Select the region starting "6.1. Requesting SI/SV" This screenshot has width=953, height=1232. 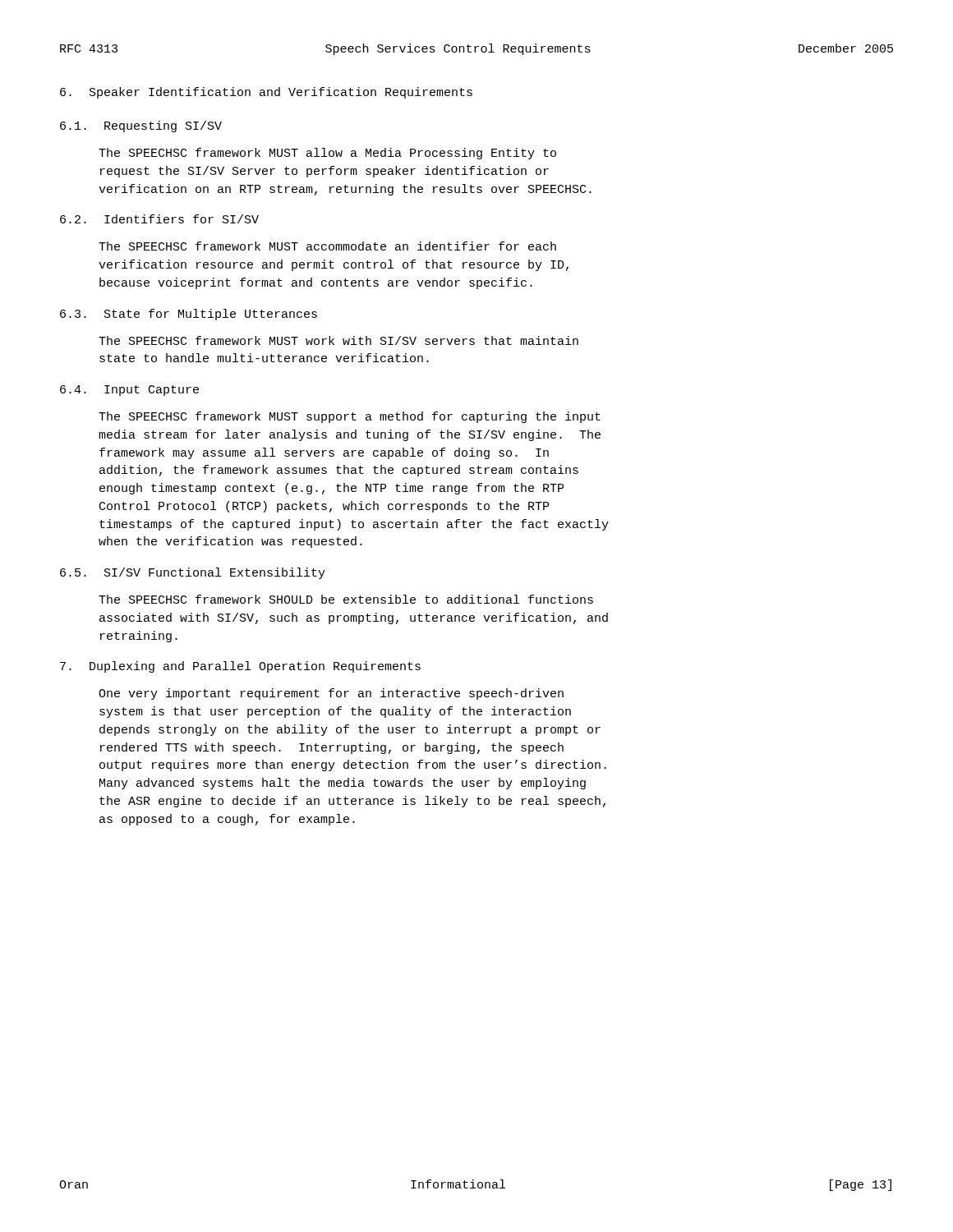tap(141, 127)
